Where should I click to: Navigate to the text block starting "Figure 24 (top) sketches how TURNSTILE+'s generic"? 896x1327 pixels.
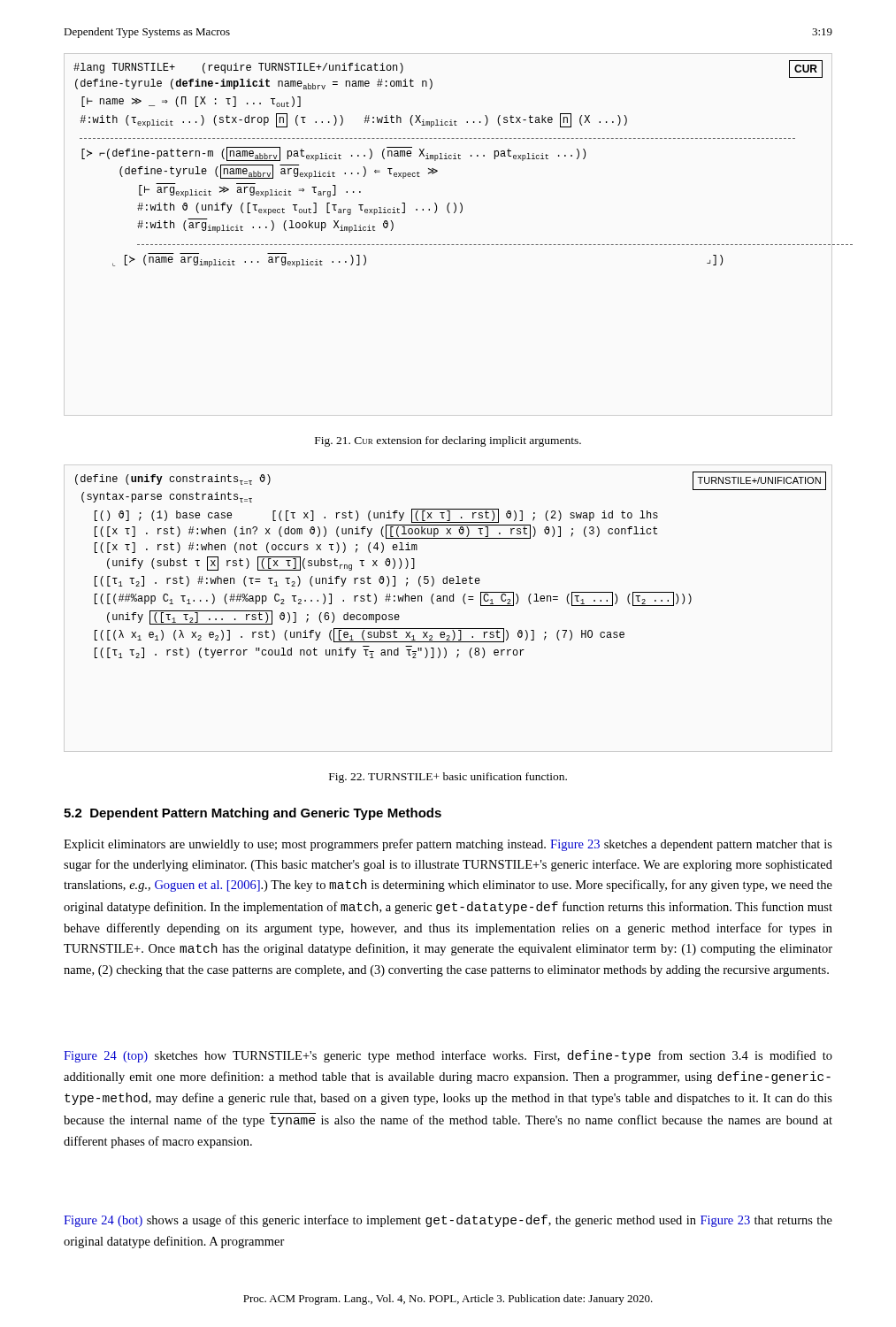(x=448, y=1098)
